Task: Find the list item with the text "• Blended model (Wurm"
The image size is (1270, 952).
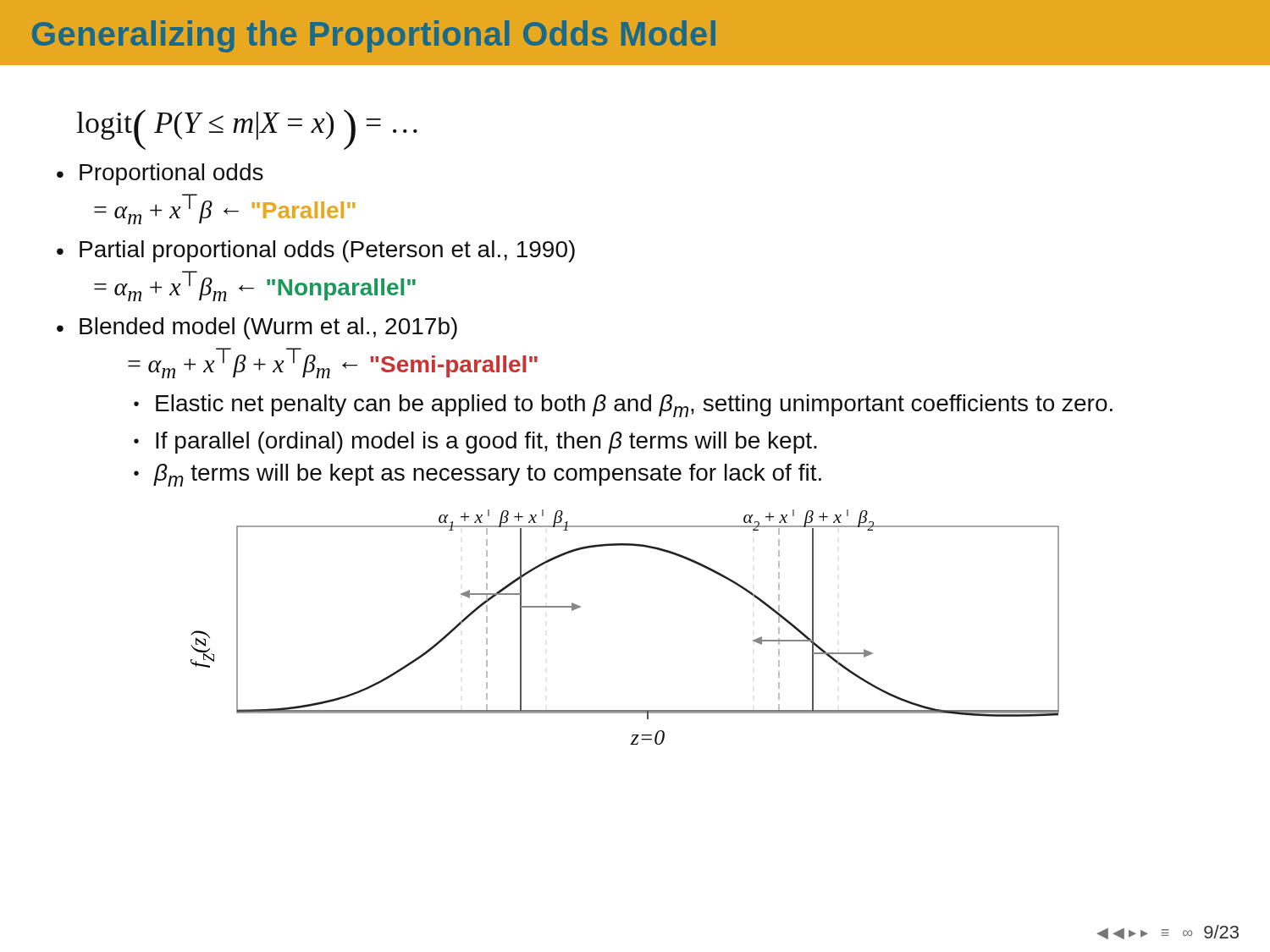Action: tap(255, 327)
